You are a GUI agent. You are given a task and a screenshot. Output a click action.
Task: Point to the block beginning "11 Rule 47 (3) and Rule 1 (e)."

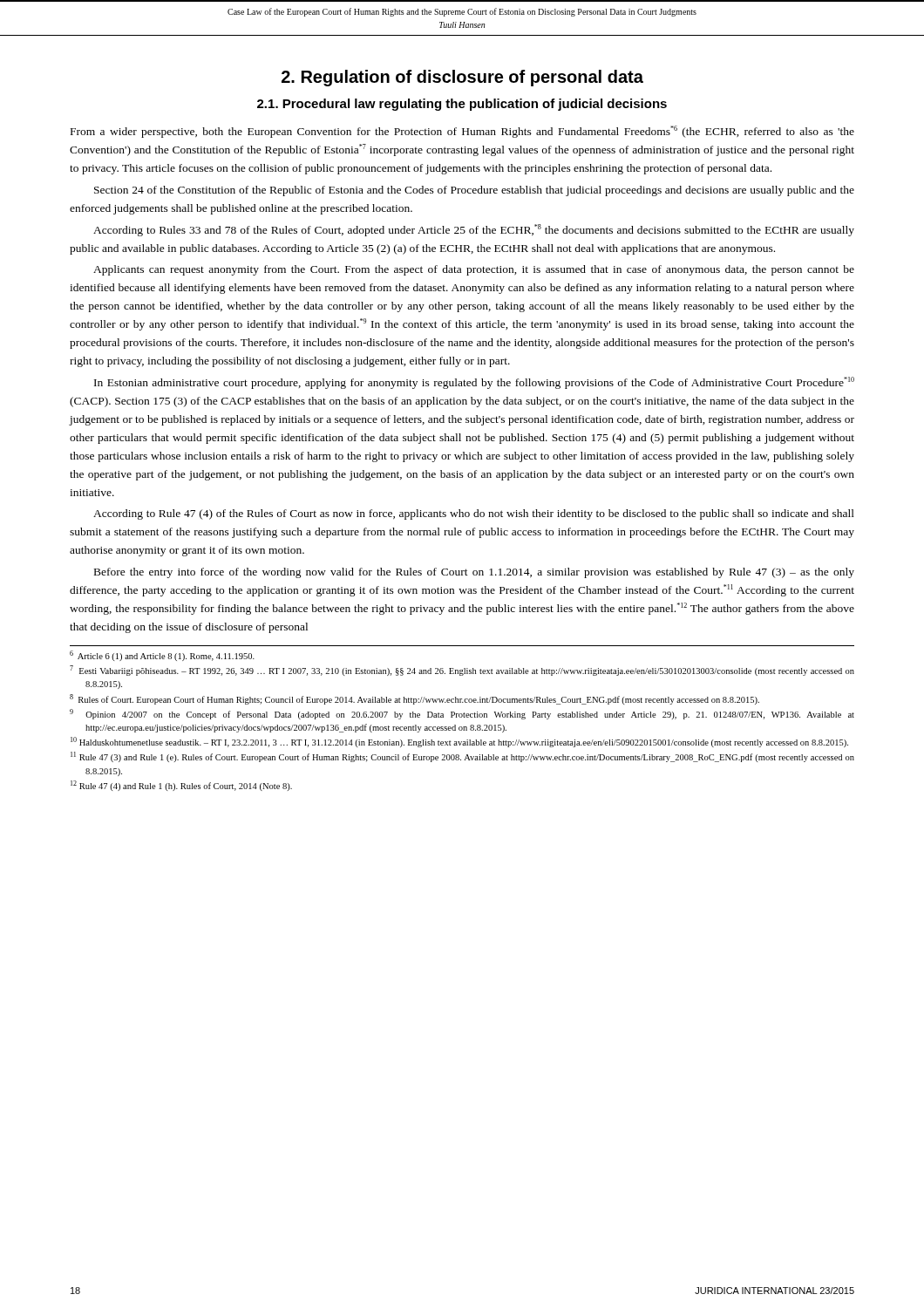pyautogui.click(x=462, y=763)
